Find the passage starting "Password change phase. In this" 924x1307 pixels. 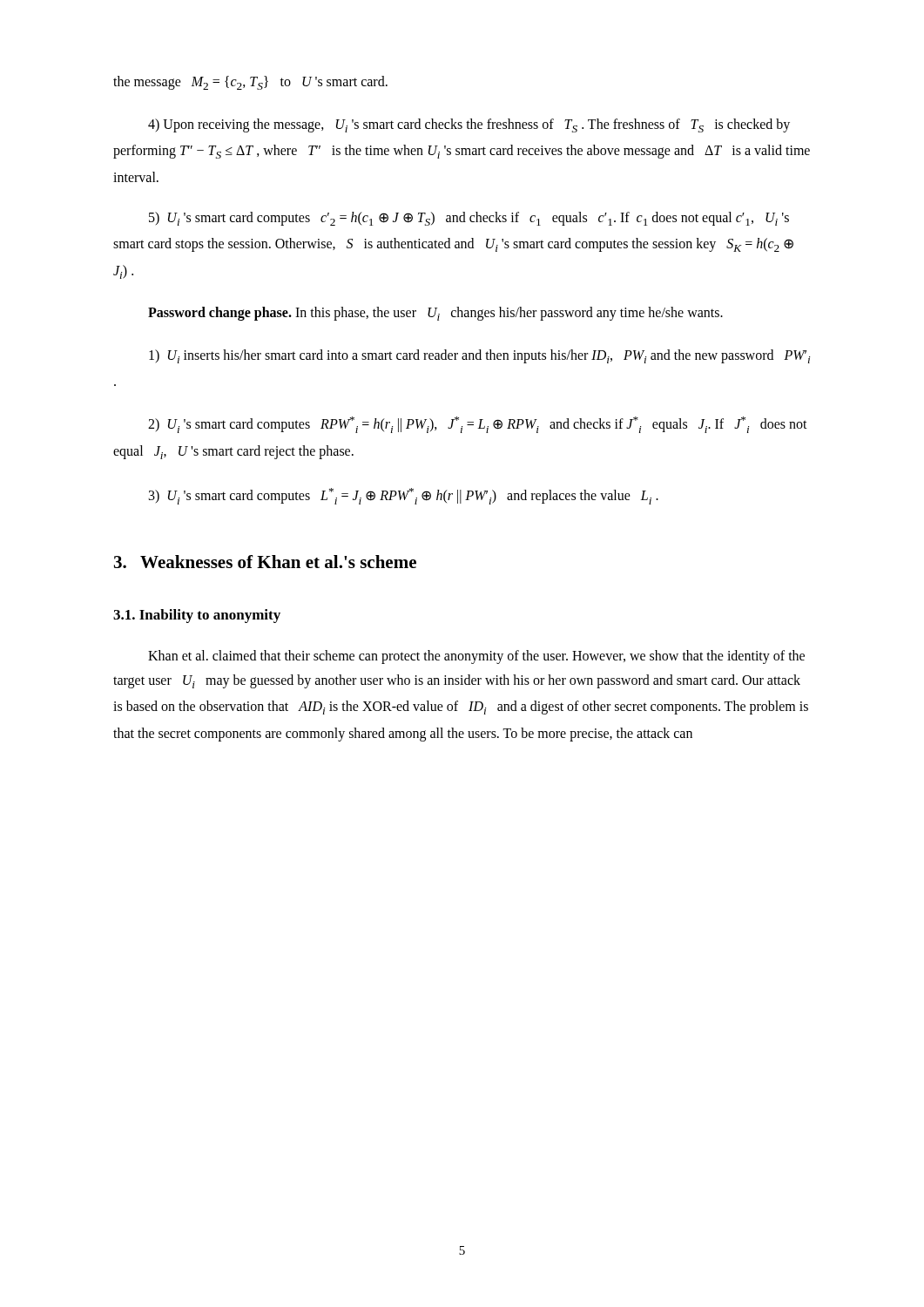[436, 314]
